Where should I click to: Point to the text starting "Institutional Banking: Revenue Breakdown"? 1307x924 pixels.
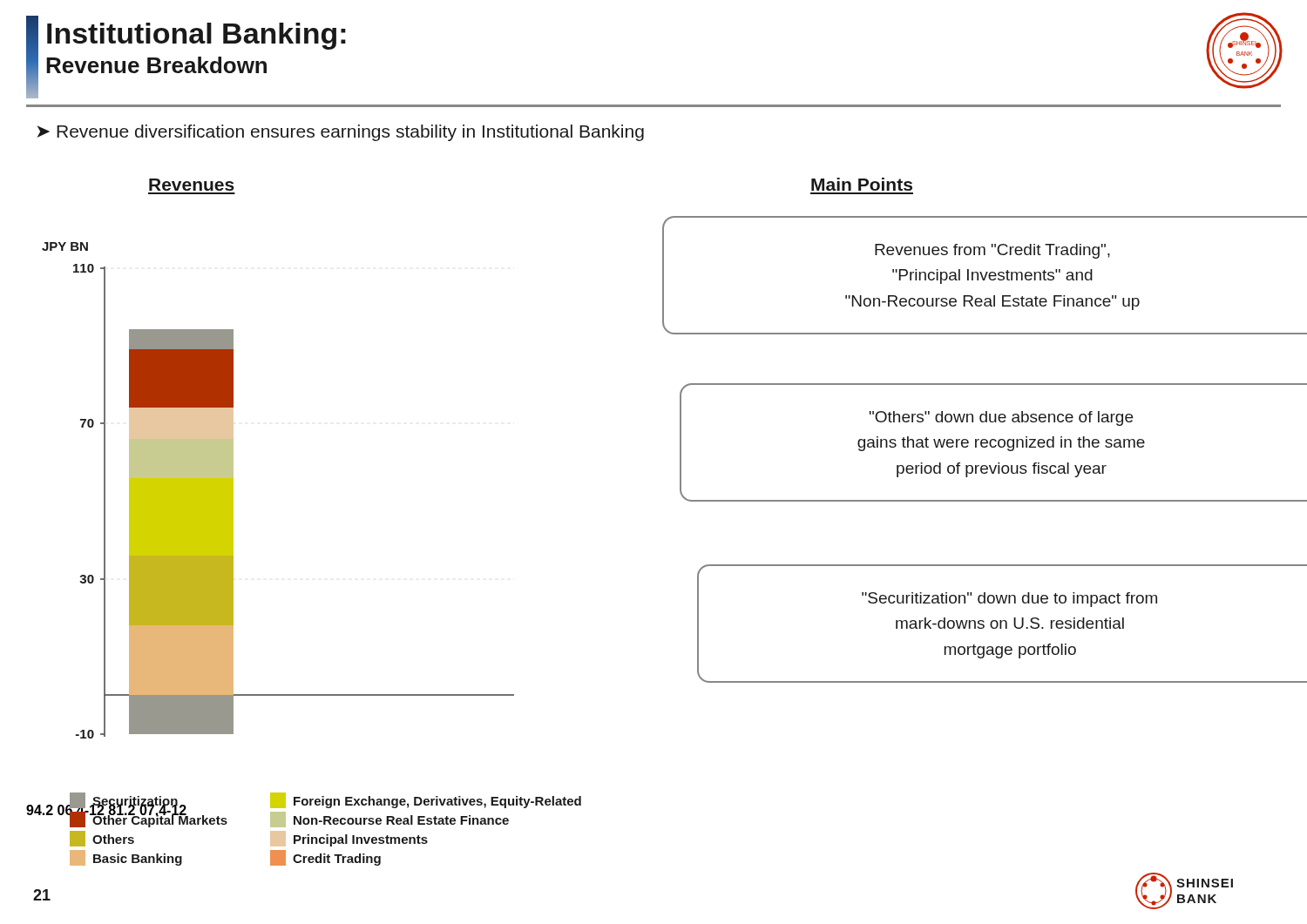coord(197,48)
